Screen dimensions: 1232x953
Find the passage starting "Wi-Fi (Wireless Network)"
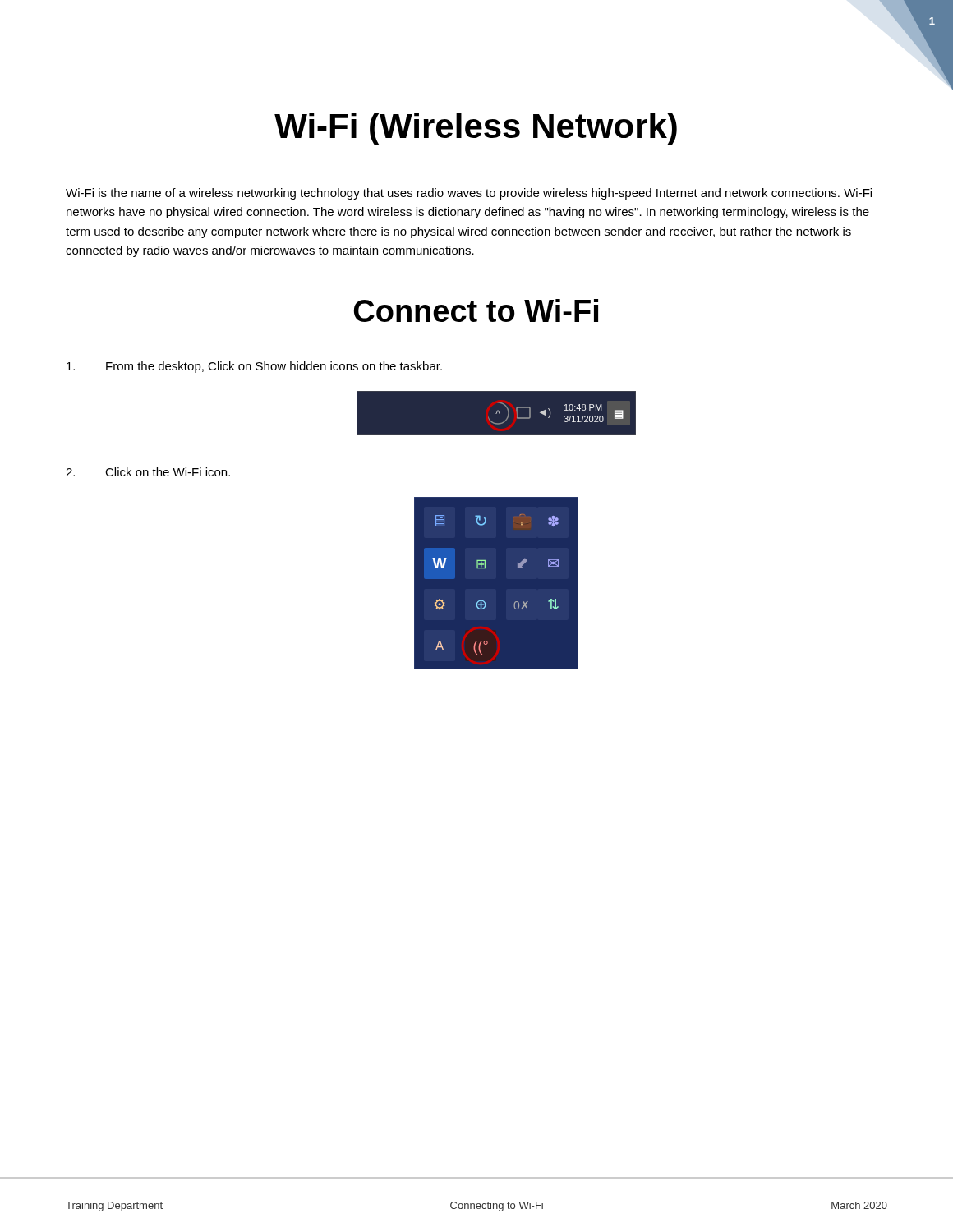476,126
